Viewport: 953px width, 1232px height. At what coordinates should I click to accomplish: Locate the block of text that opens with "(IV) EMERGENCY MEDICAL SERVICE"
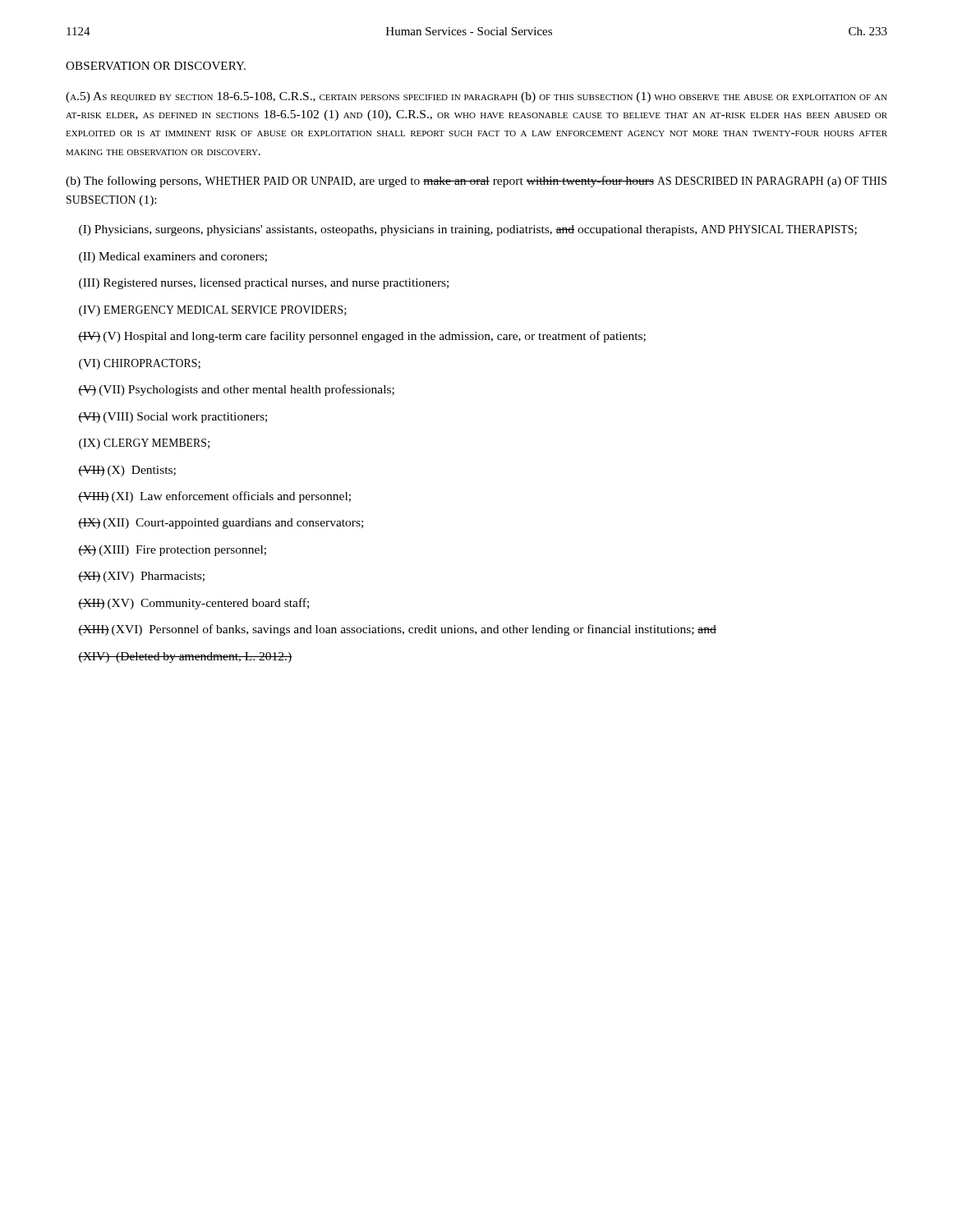(x=206, y=309)
